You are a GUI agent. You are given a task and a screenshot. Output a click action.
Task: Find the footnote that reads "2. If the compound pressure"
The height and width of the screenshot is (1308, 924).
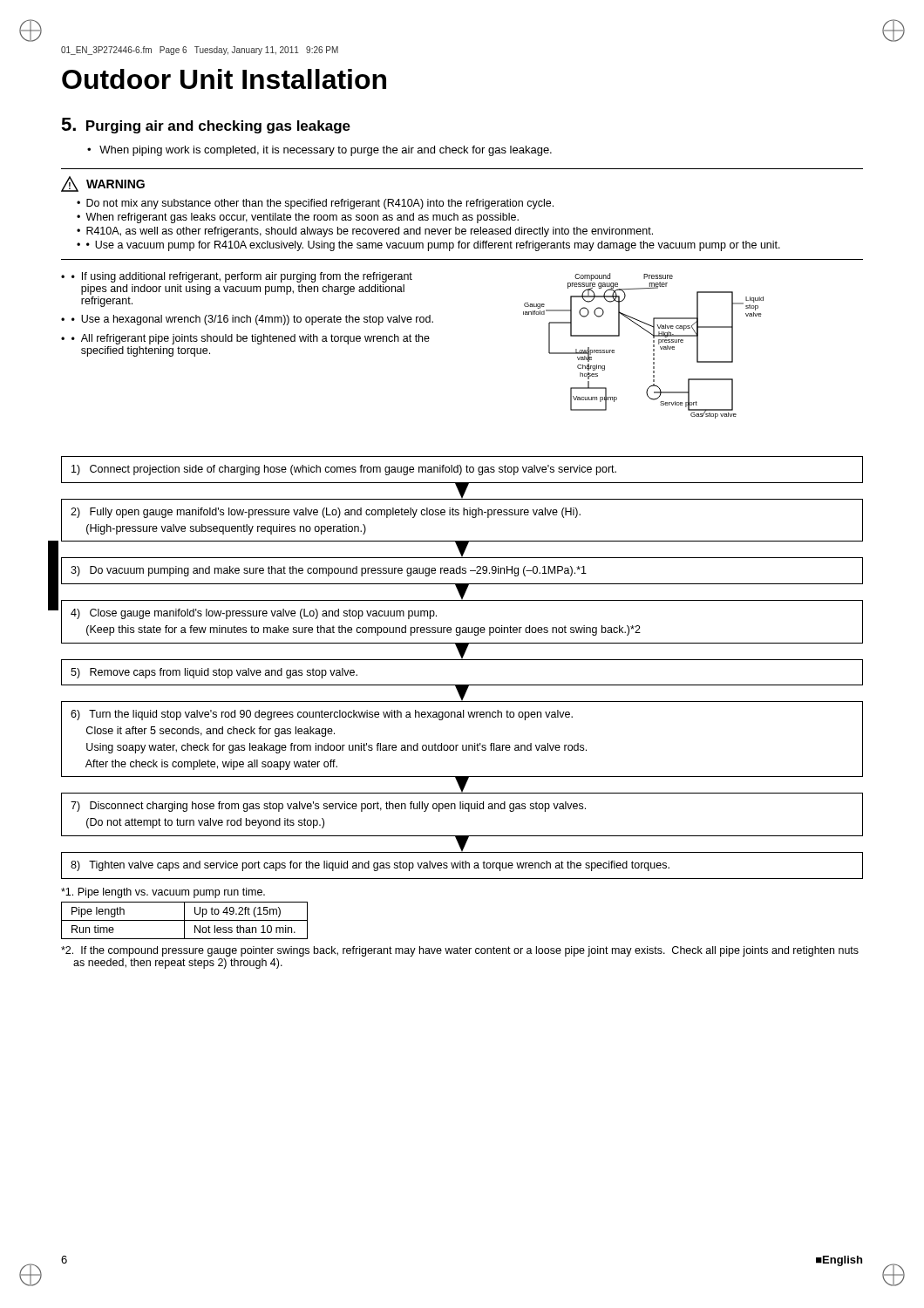click(x=460, y=956)
